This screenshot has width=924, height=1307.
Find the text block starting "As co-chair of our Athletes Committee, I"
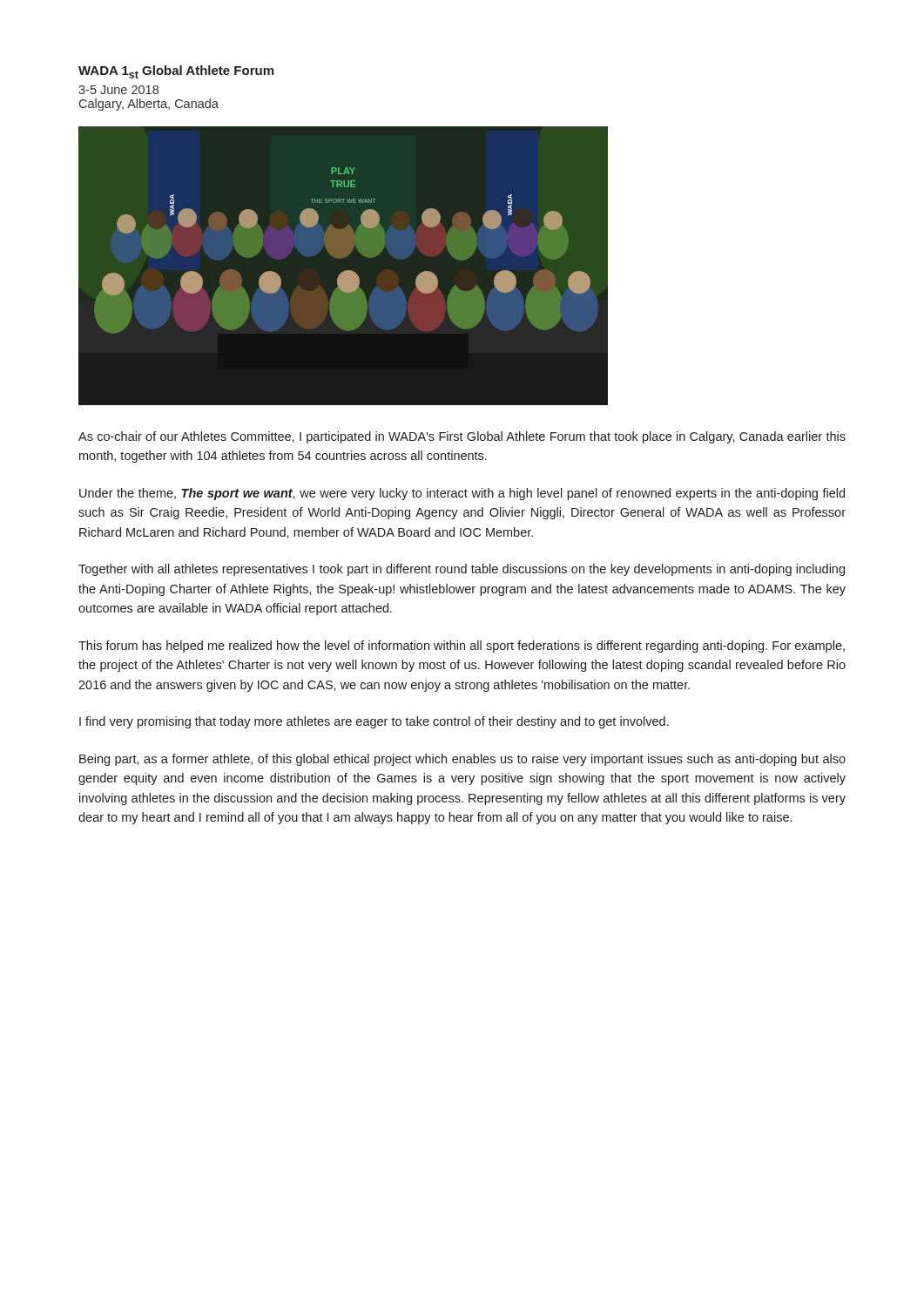462,446
